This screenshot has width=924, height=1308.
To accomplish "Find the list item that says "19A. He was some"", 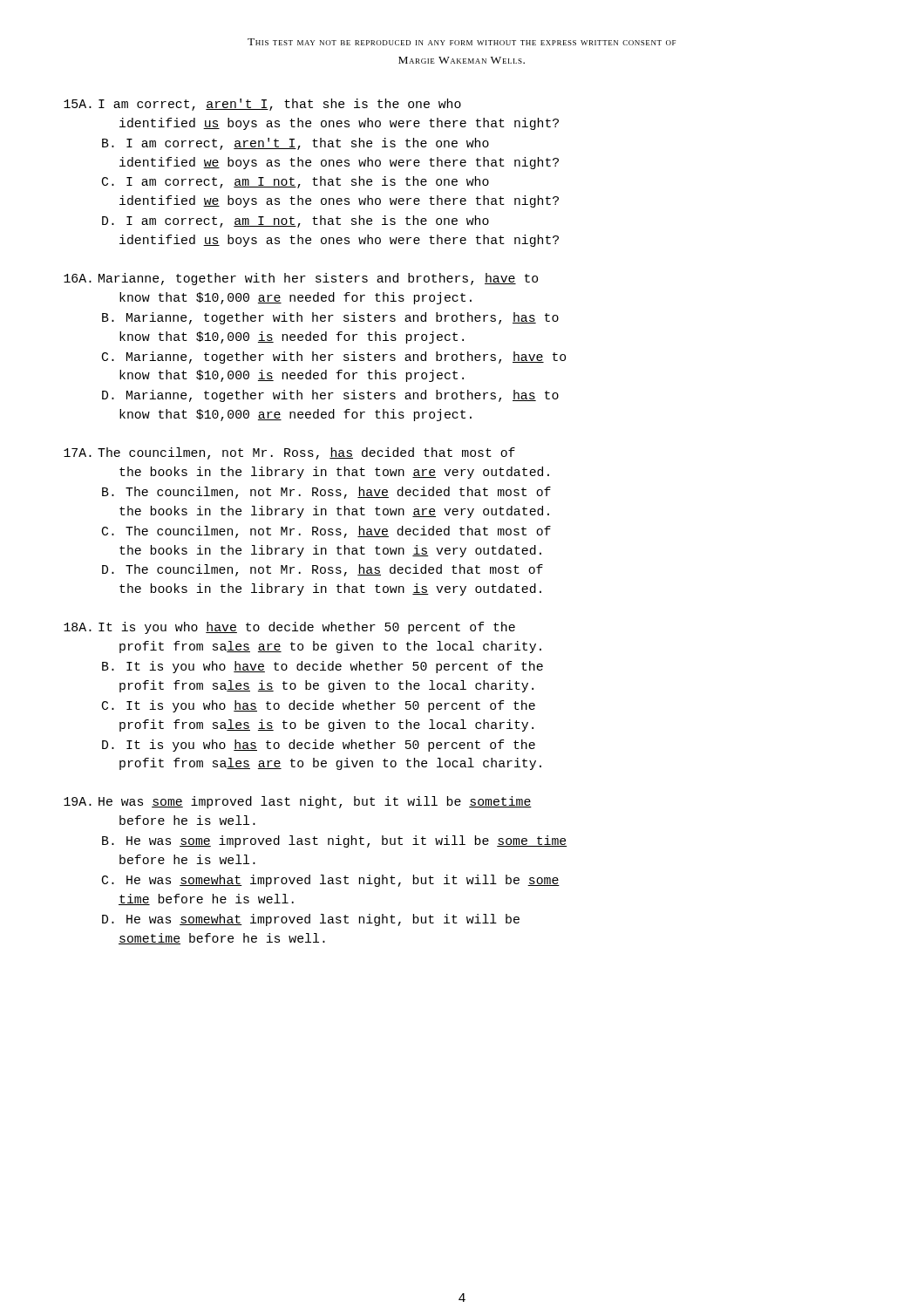I will [x=462, y=871].
